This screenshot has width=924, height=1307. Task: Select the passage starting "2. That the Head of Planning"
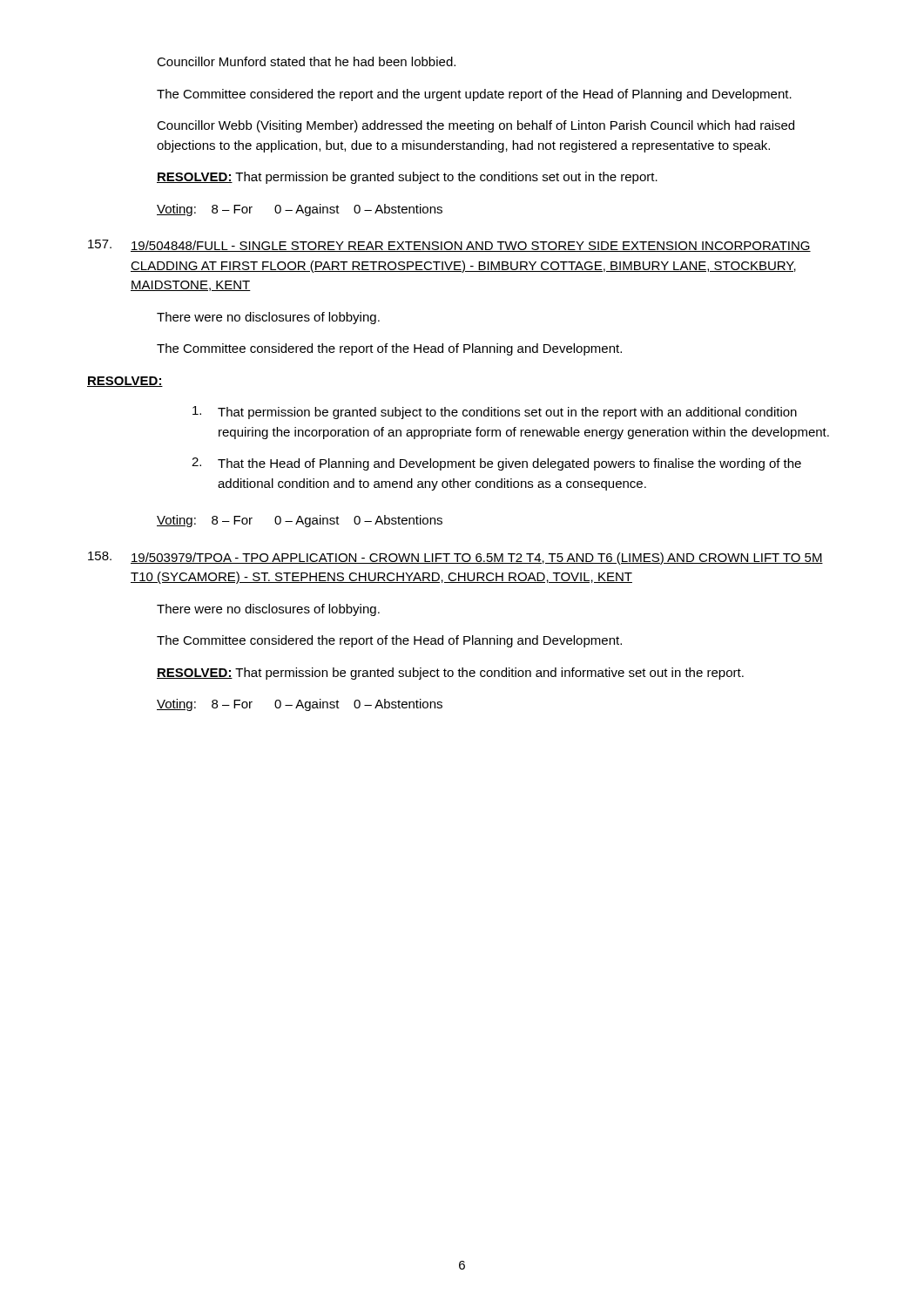(514, 474)
